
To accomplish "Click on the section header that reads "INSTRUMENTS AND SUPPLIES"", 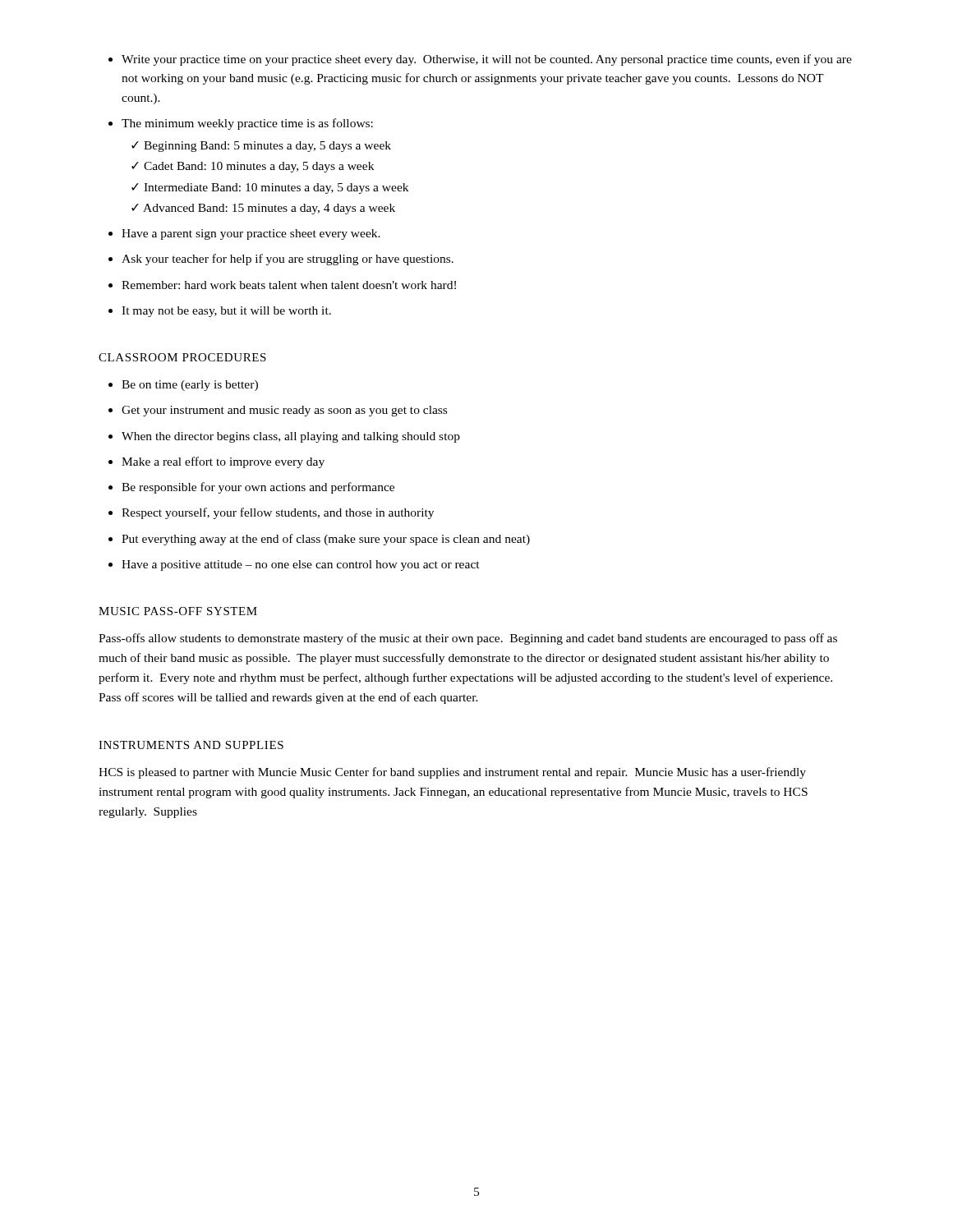I will 191,745.
